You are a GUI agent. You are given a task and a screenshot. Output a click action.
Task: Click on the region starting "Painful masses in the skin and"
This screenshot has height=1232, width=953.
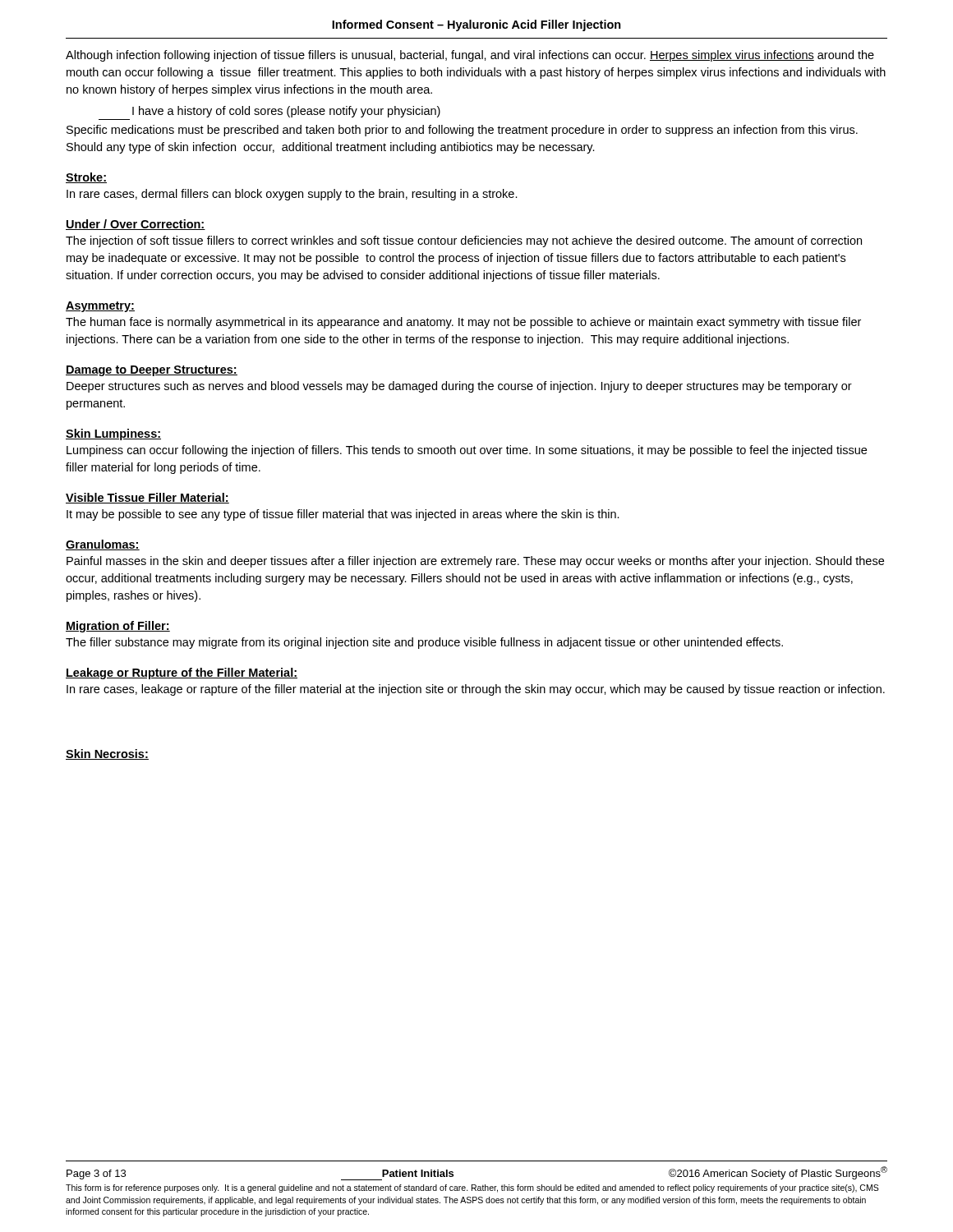[x=475, y=578]
